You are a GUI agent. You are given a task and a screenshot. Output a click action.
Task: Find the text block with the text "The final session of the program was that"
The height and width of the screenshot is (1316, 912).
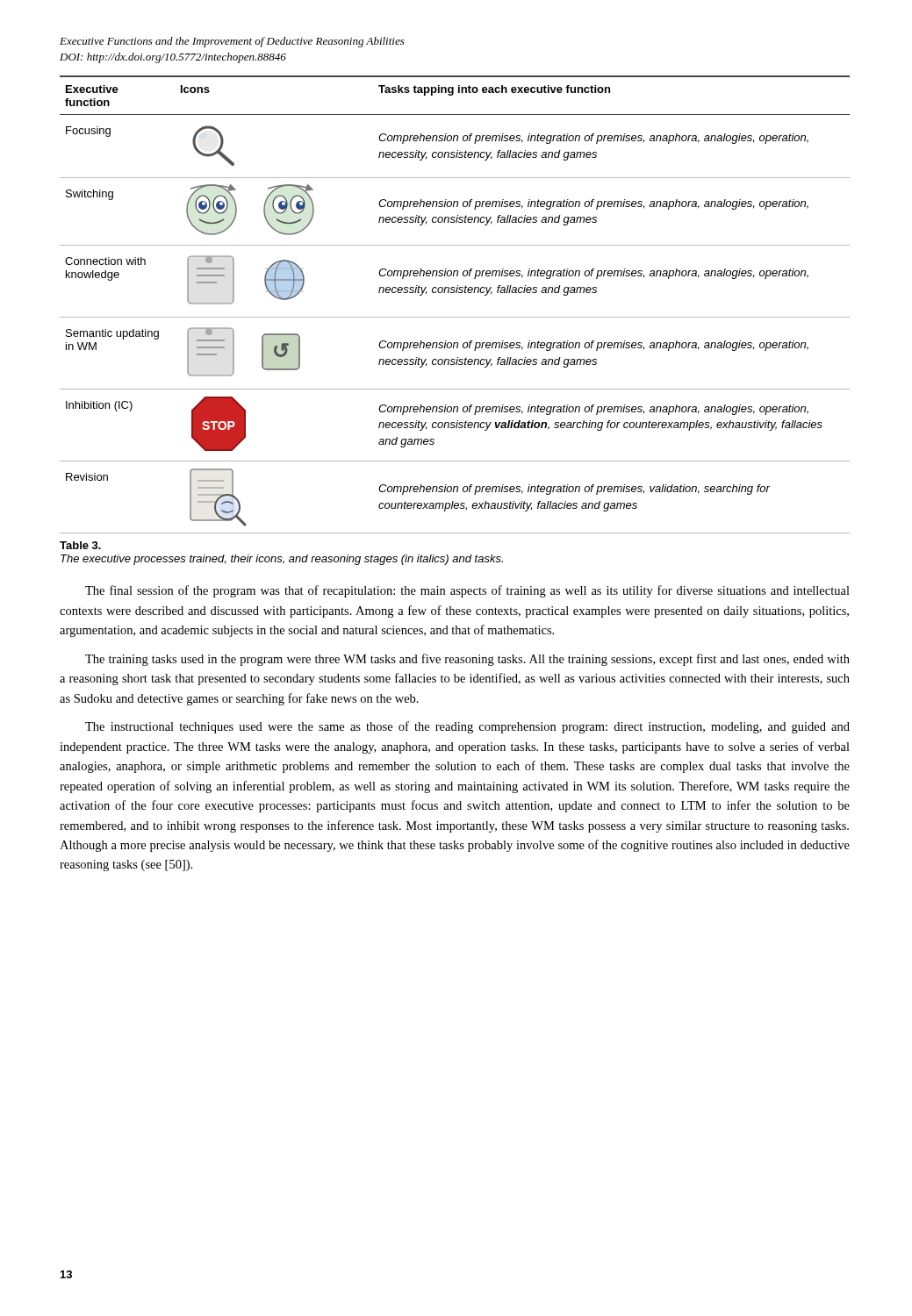[x=455, y=728]
